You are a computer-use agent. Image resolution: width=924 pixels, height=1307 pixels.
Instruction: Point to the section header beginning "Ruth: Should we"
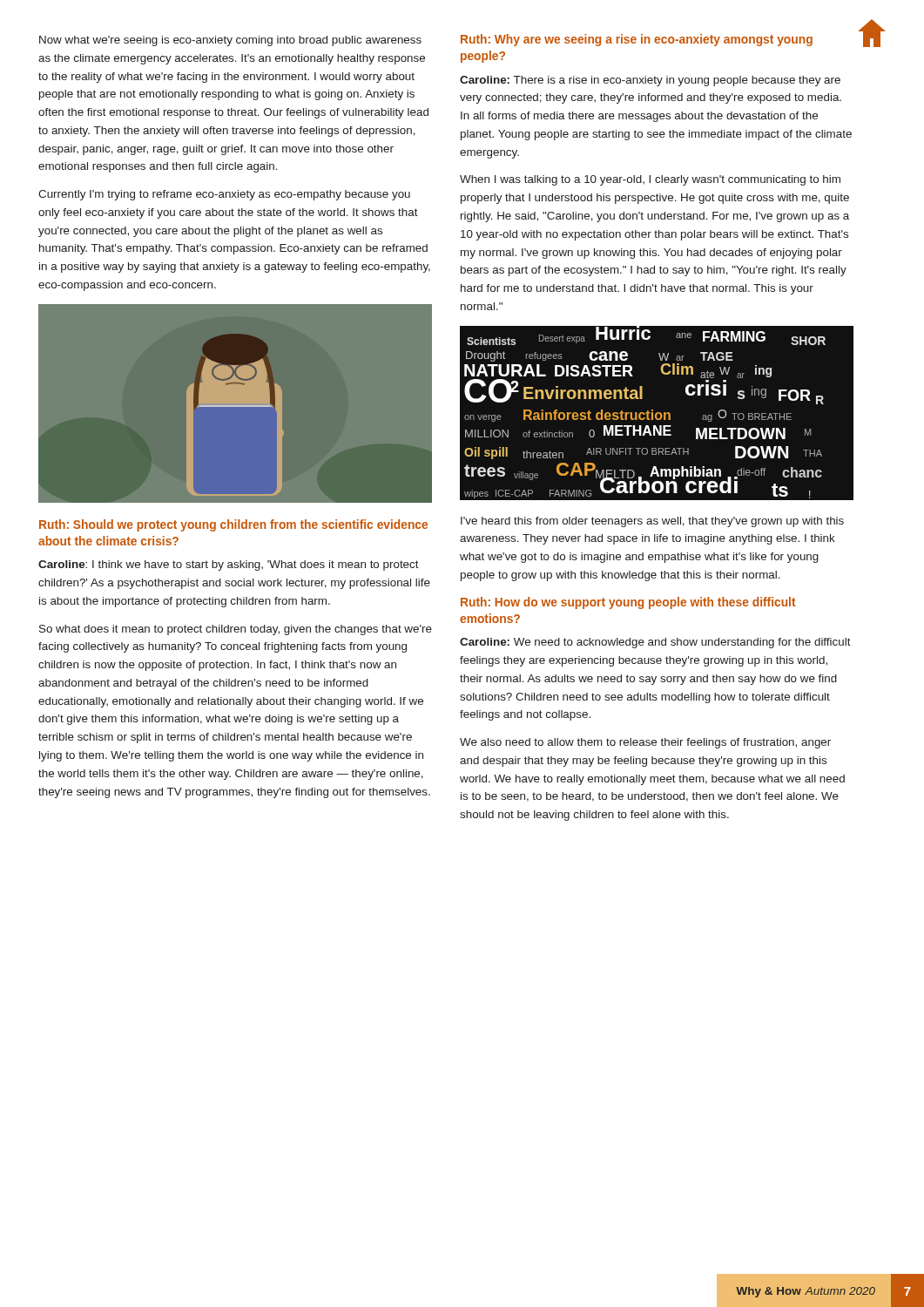[233, 533]
